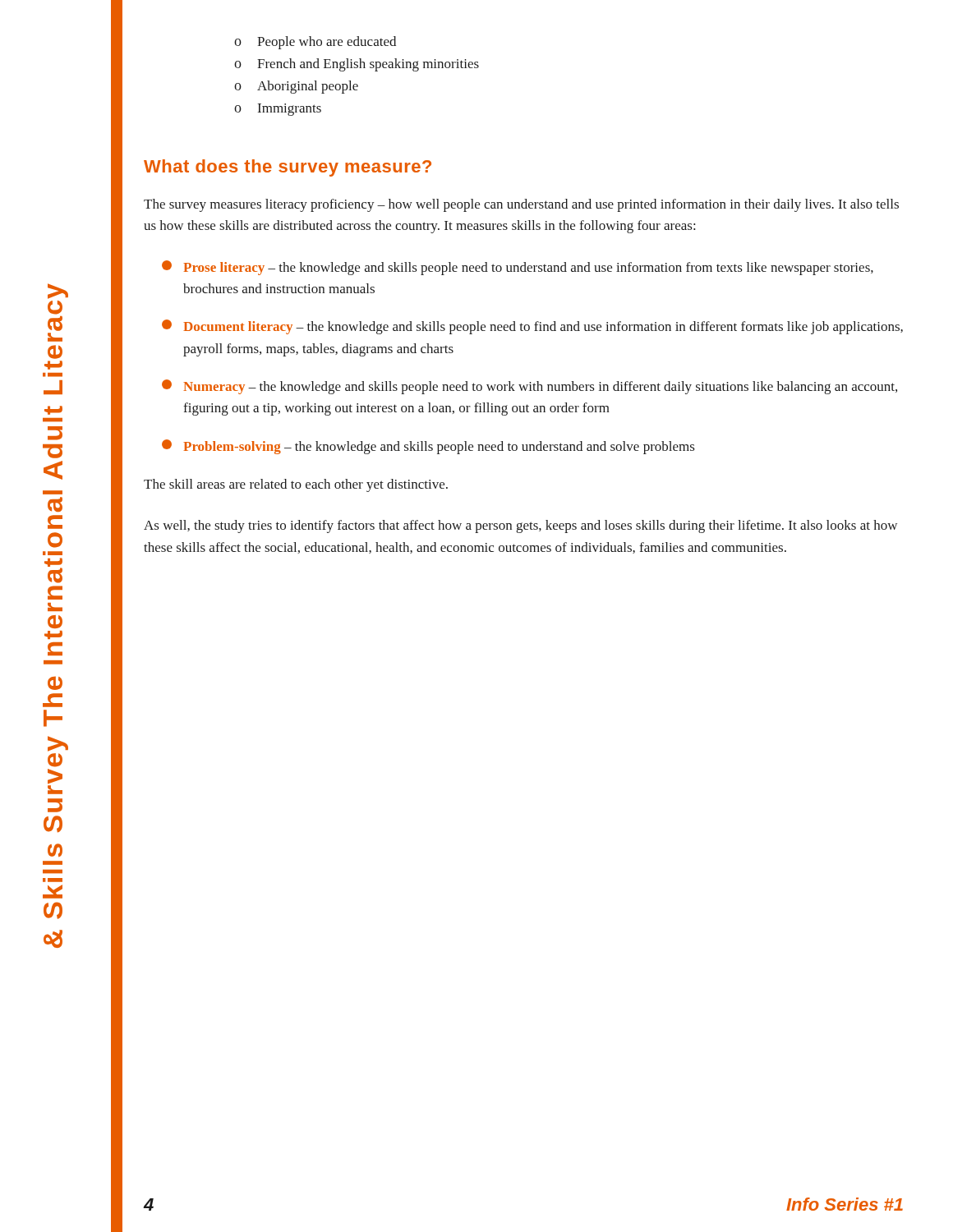This screenshot has width=953, height=1232.
Task: Click on the text block starting "The skill areas are related to each other"
Action: 296,484
